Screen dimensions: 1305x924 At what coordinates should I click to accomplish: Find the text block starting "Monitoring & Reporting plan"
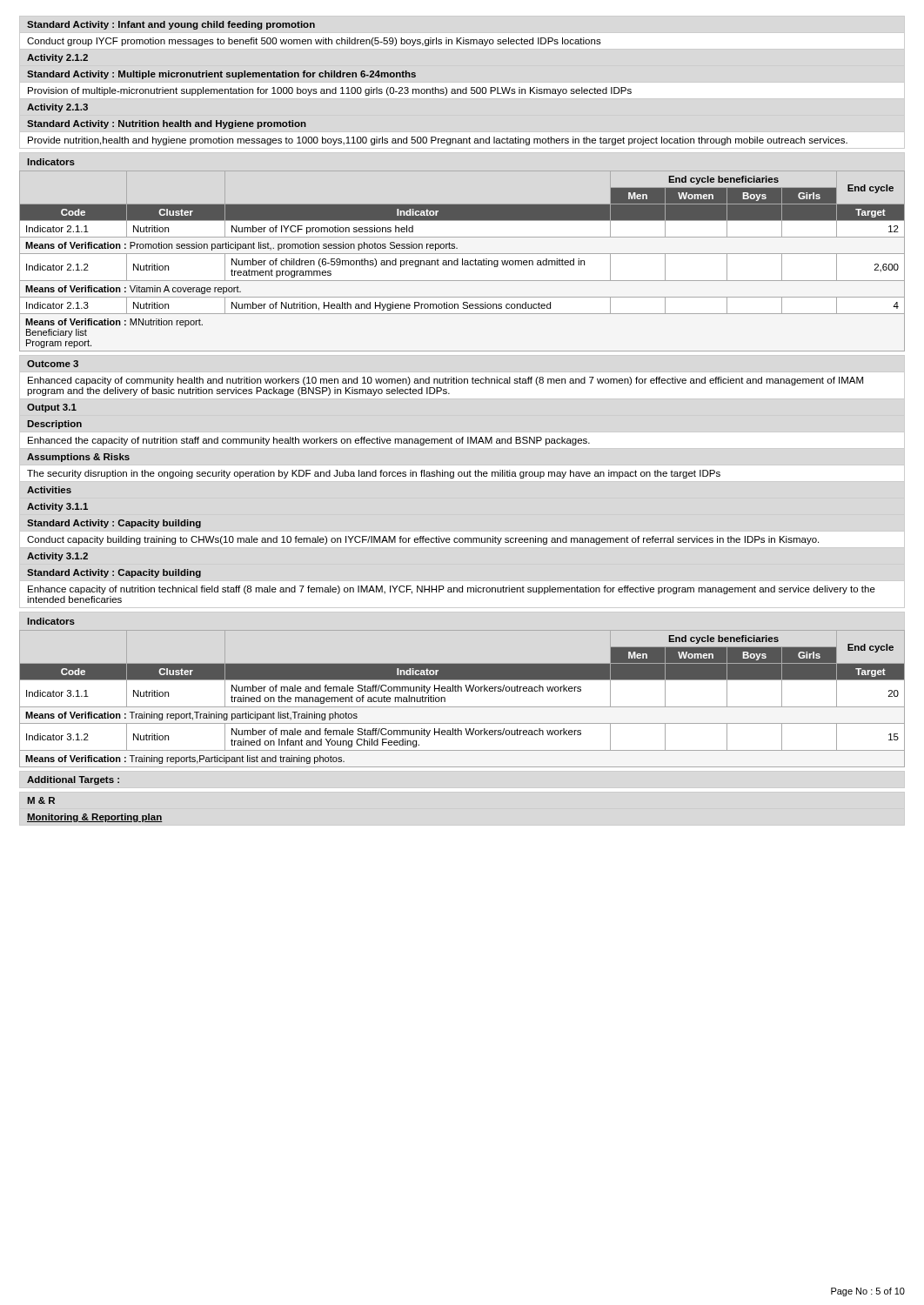pyautogui.click(x=95, y=817)
